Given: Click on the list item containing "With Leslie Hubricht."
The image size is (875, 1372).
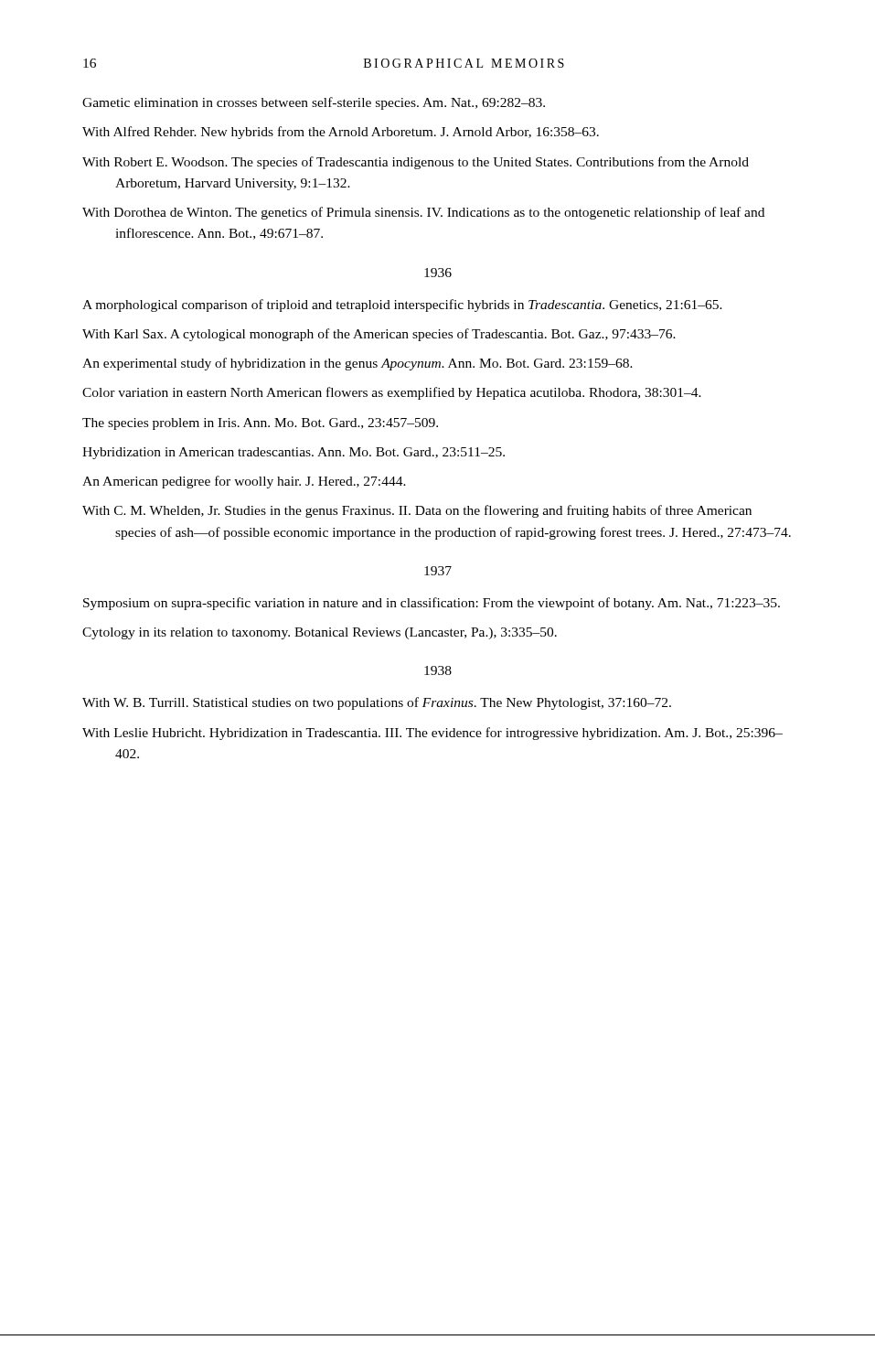Looking at the screenshot, I should pos(432,742).
